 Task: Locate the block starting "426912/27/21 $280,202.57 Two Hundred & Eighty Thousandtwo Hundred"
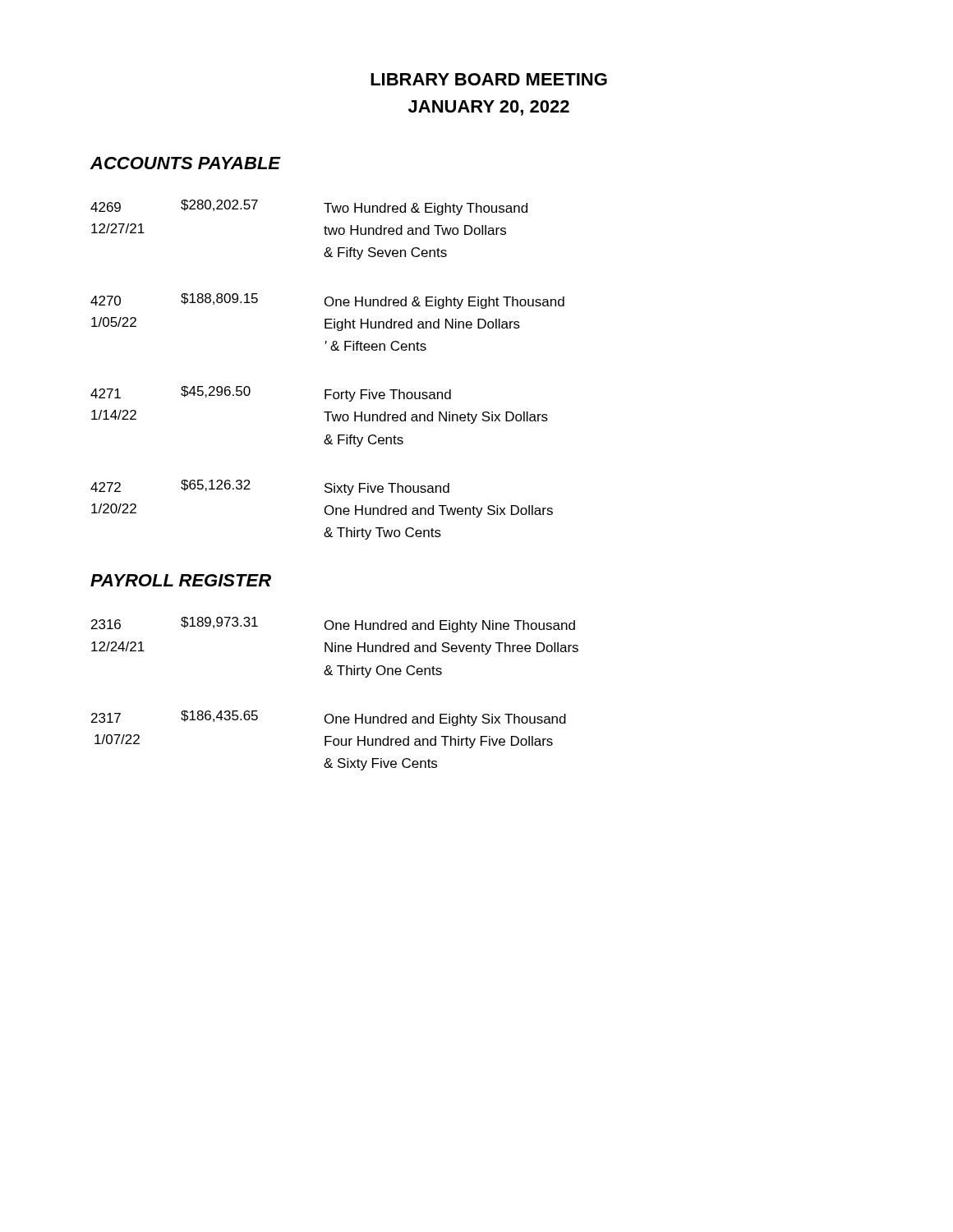[489, 231]
